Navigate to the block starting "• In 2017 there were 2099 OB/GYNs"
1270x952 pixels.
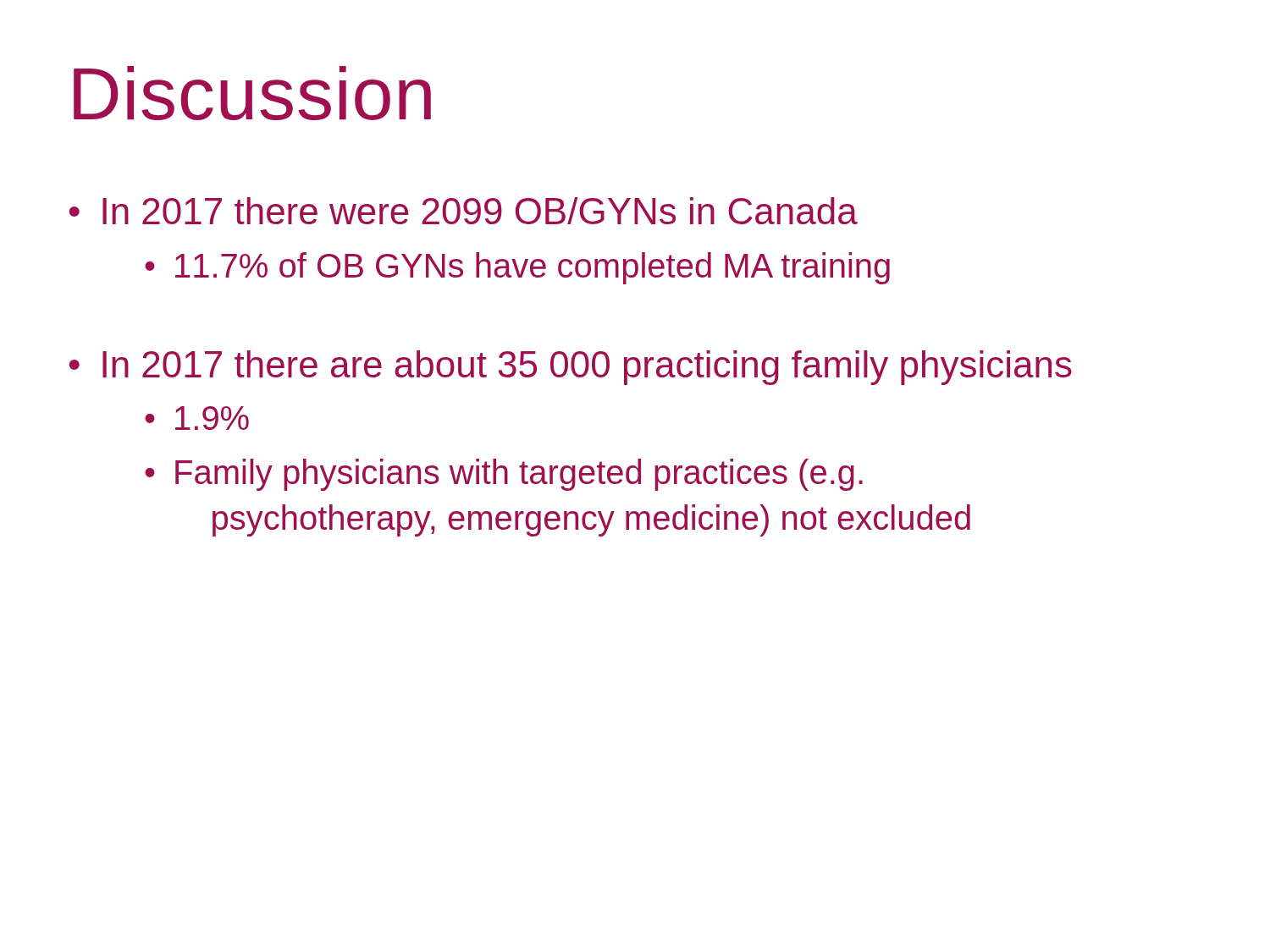(635, 211)
